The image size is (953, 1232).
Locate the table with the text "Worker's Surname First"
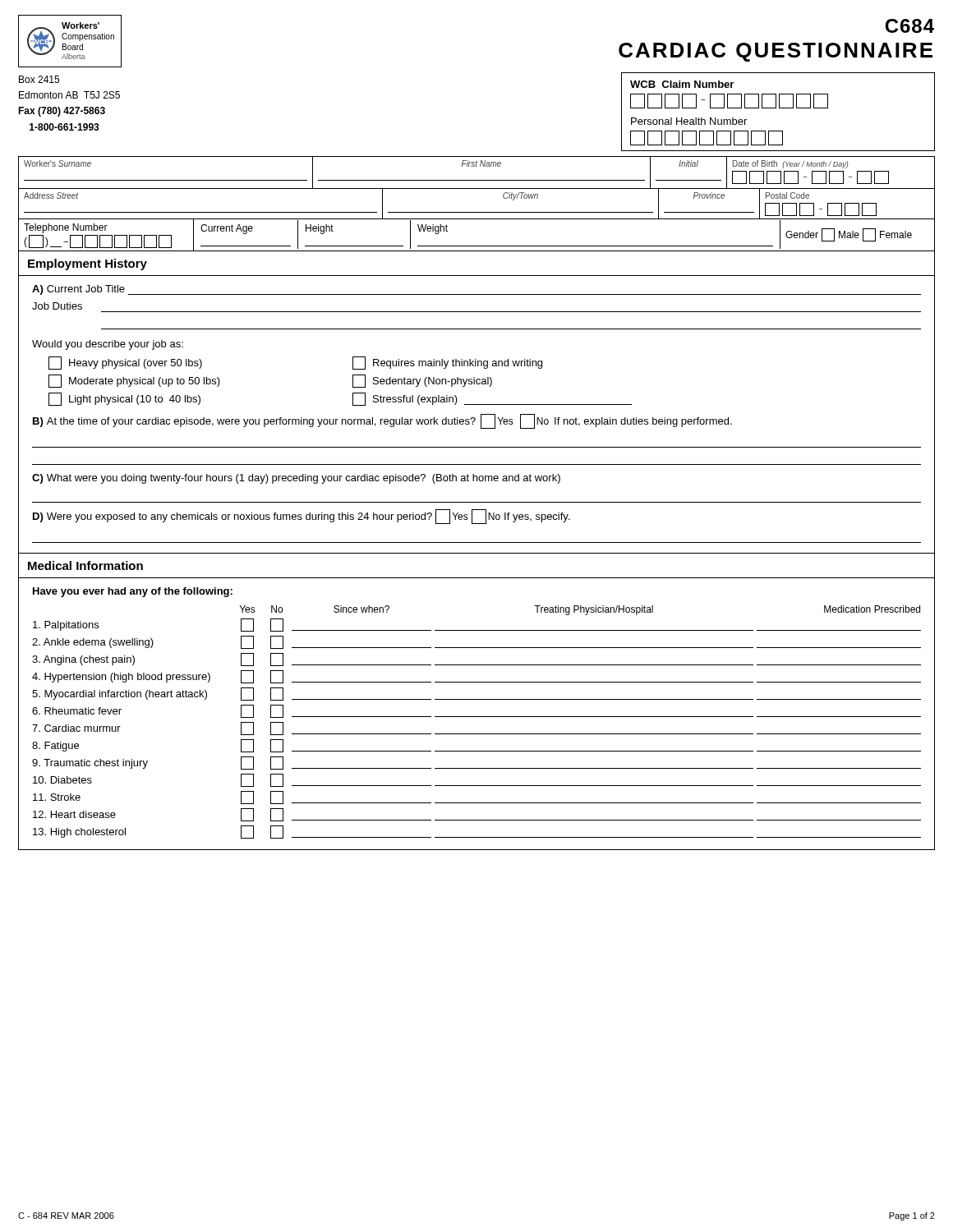pyautogui.click(x=476, y=173)
